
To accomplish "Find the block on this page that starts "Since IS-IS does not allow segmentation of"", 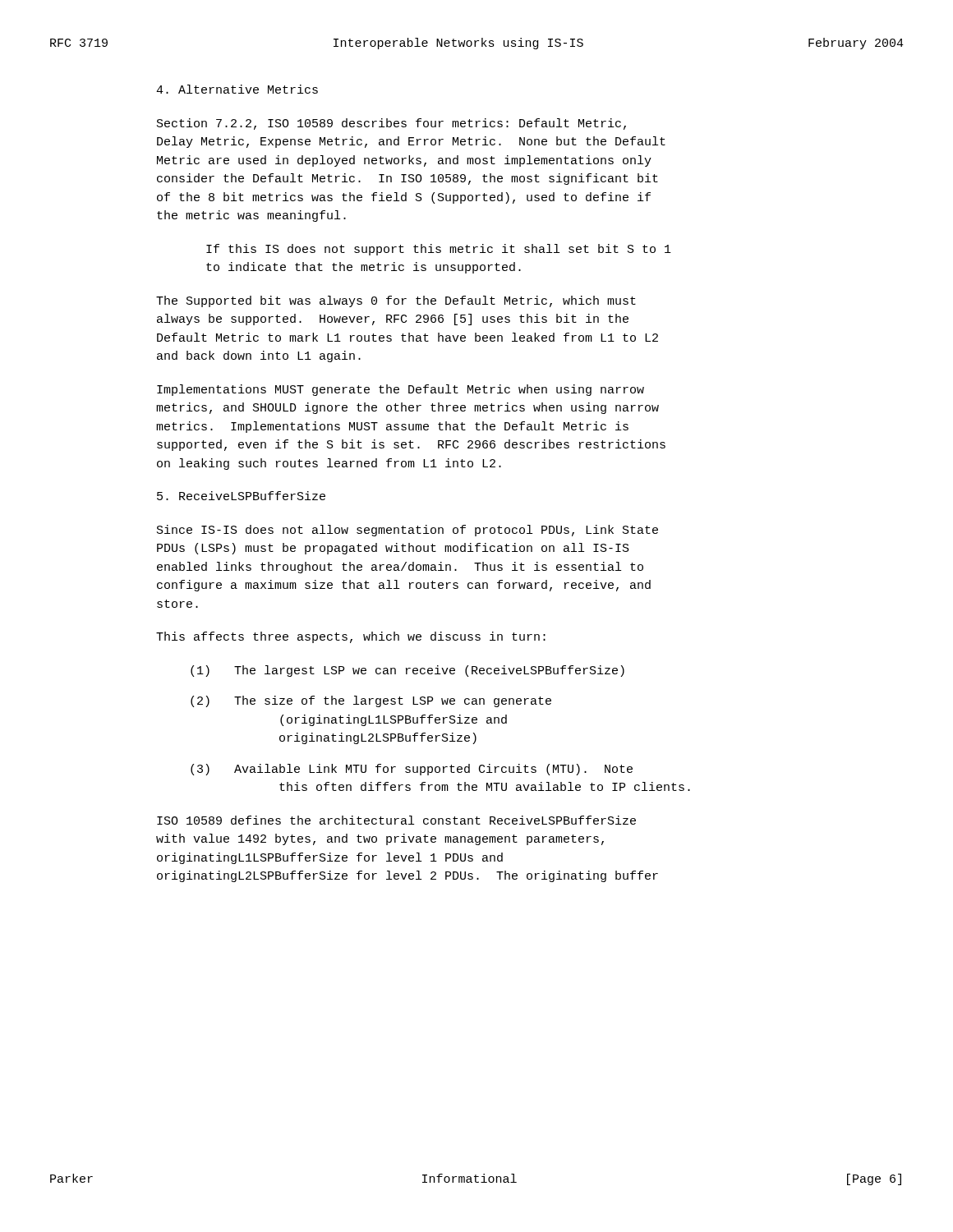I will pyautogui.click(x=408, y=568).
